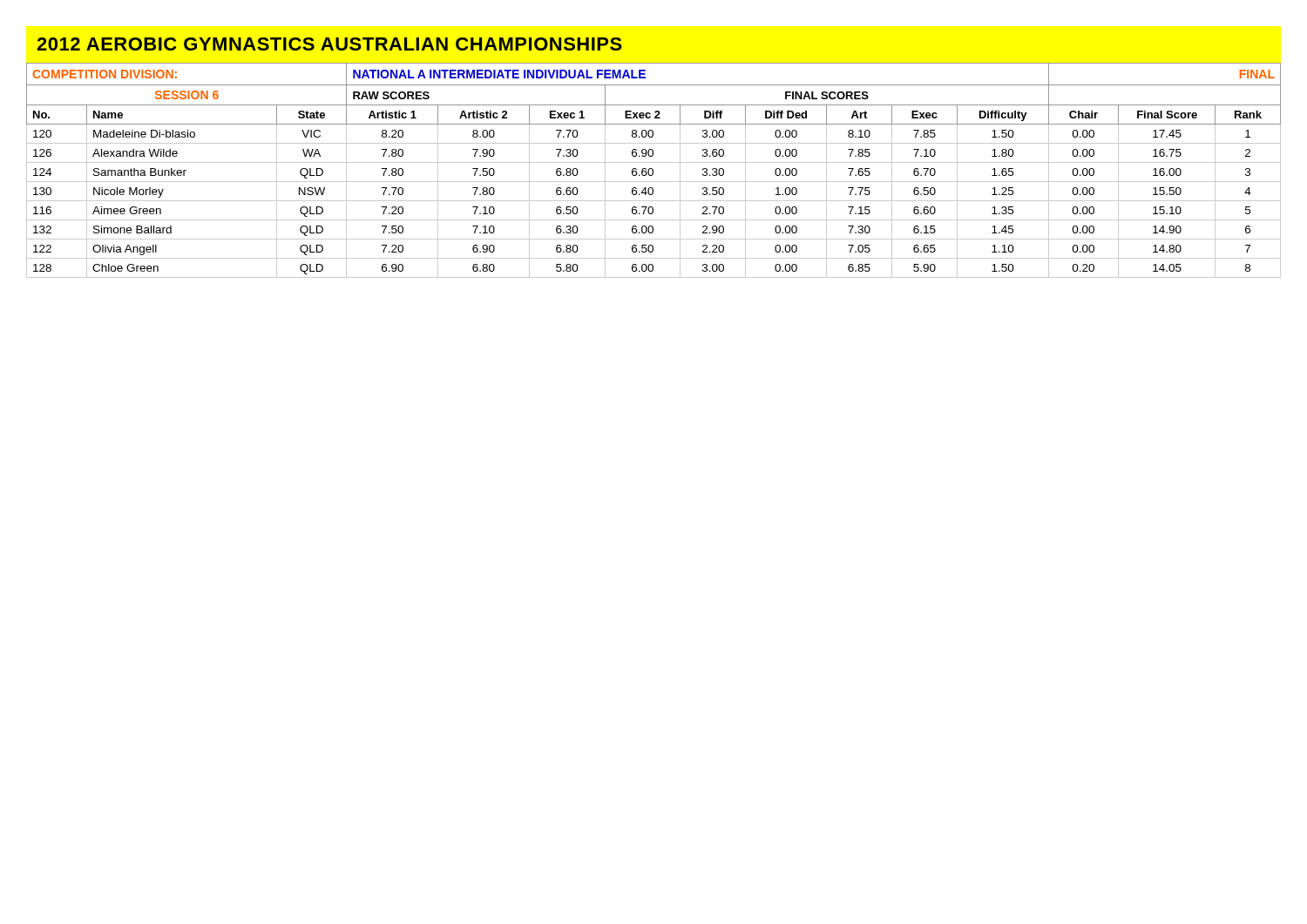Find a table
This screenshot has width=1307, height=924.
tap(654, 170)
